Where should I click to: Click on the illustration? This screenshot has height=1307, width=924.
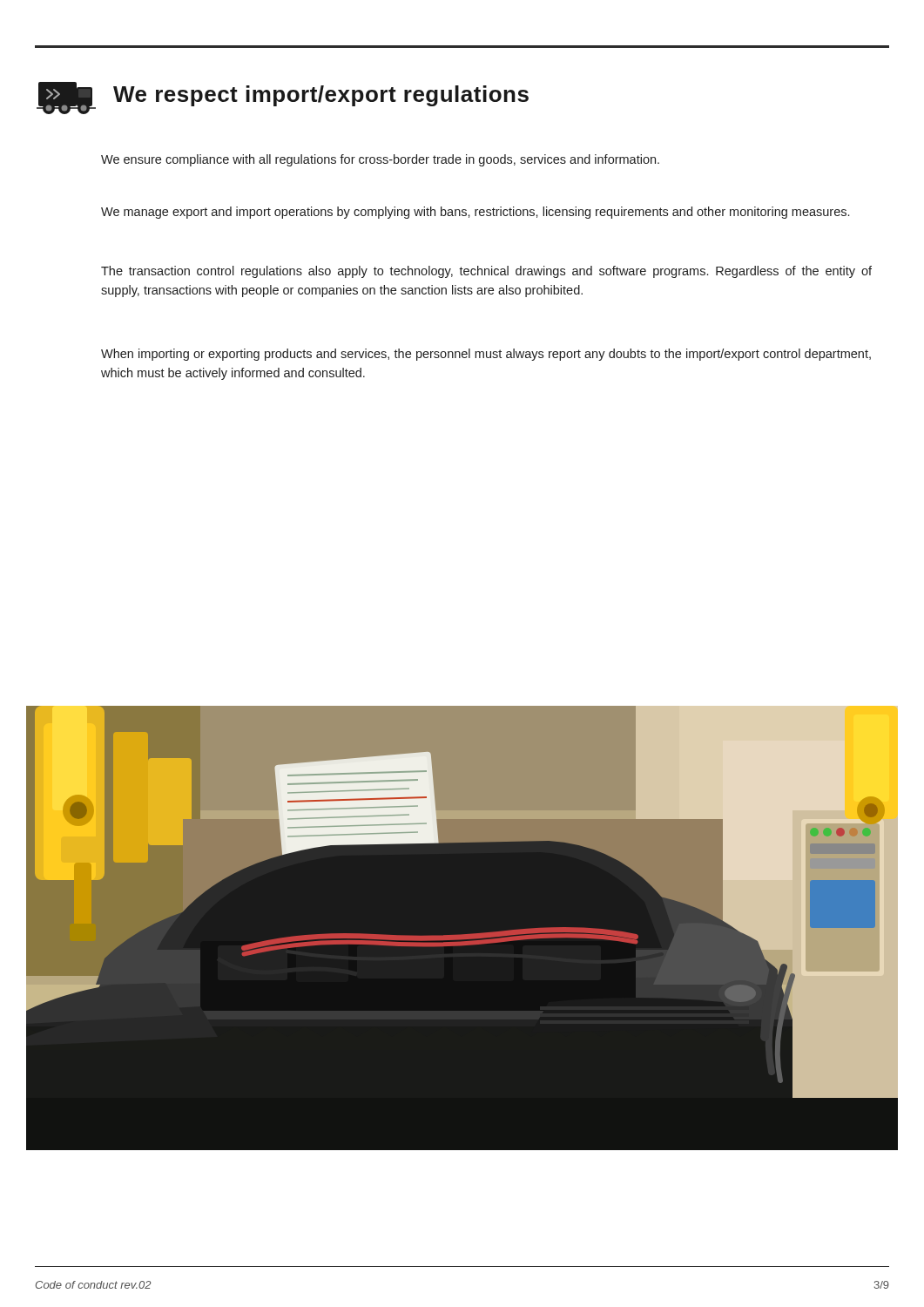pos(66,94)
